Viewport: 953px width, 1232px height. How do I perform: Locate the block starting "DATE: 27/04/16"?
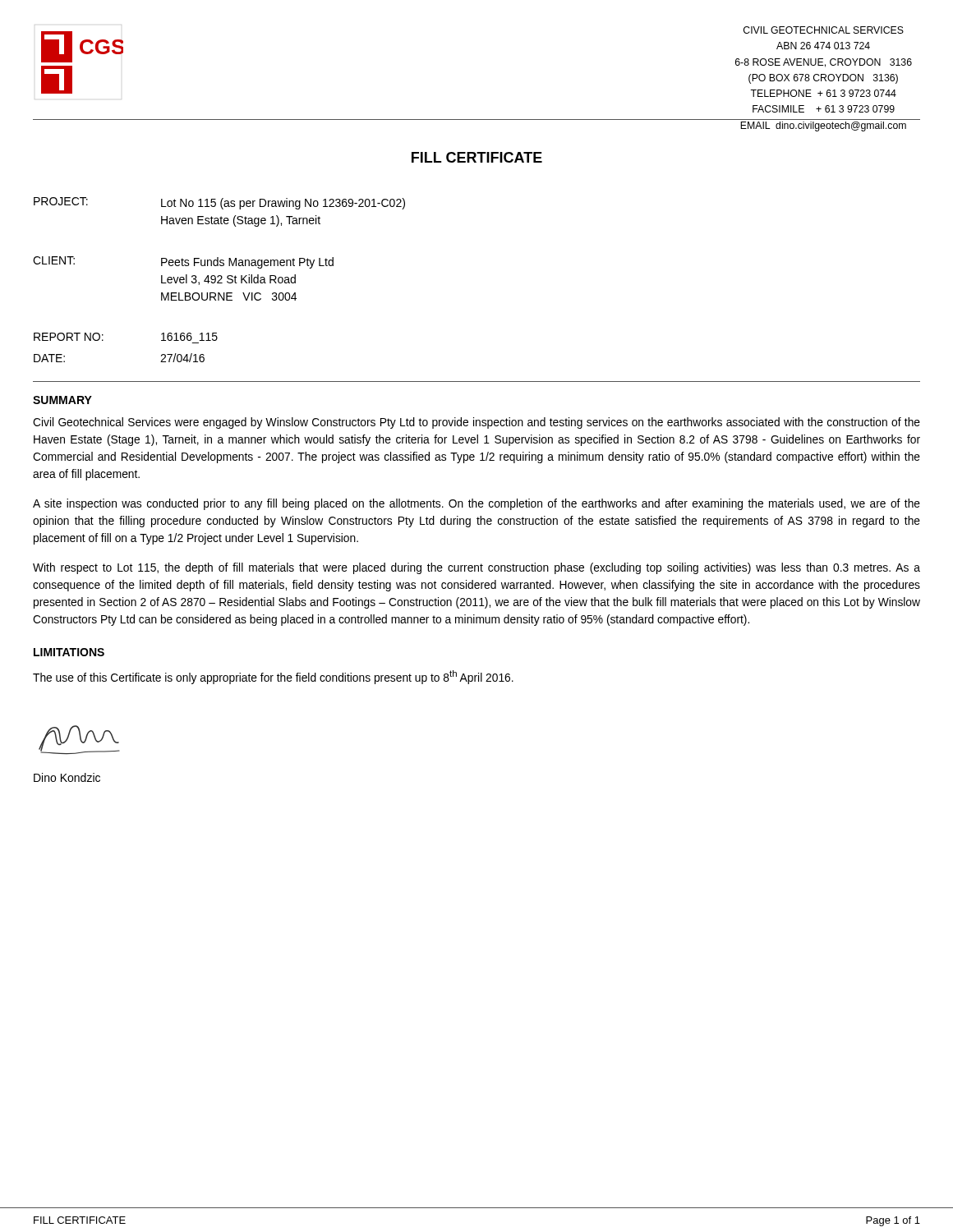44,358
